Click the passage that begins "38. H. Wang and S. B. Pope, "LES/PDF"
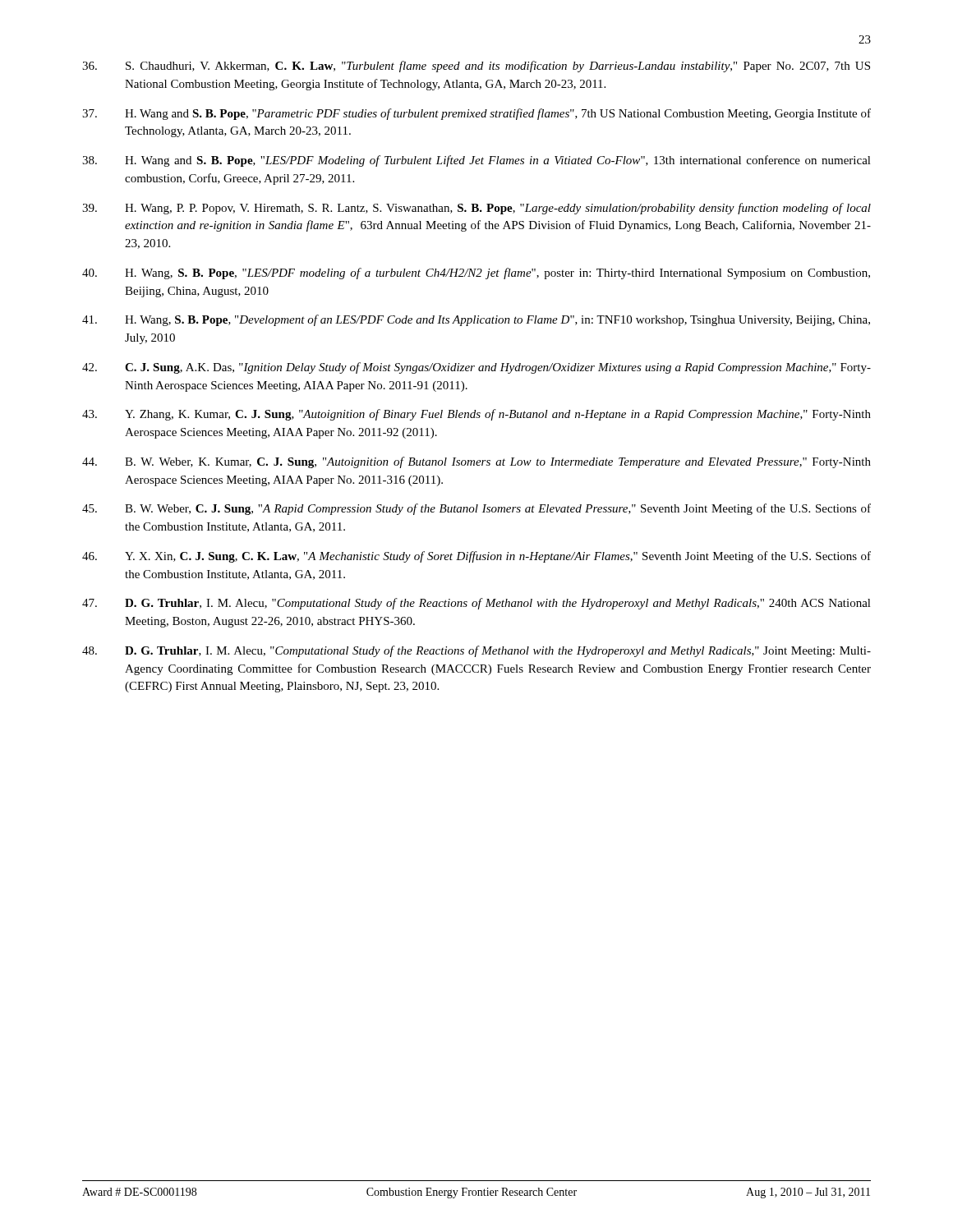This screenshot has width=953, height=1232. [x=476, y=170]
